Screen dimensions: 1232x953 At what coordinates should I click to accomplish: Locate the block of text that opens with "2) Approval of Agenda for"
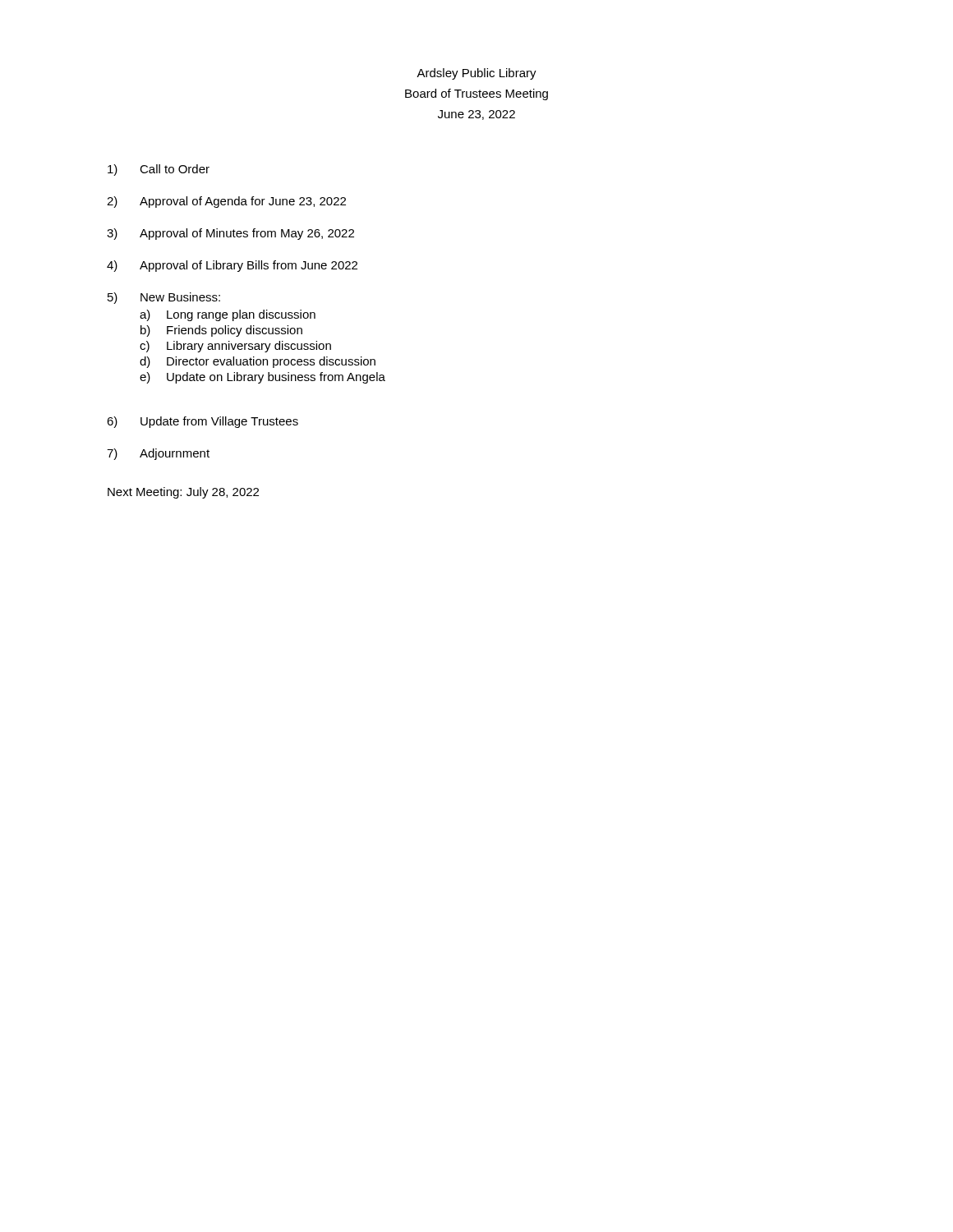tap(227, 201)
